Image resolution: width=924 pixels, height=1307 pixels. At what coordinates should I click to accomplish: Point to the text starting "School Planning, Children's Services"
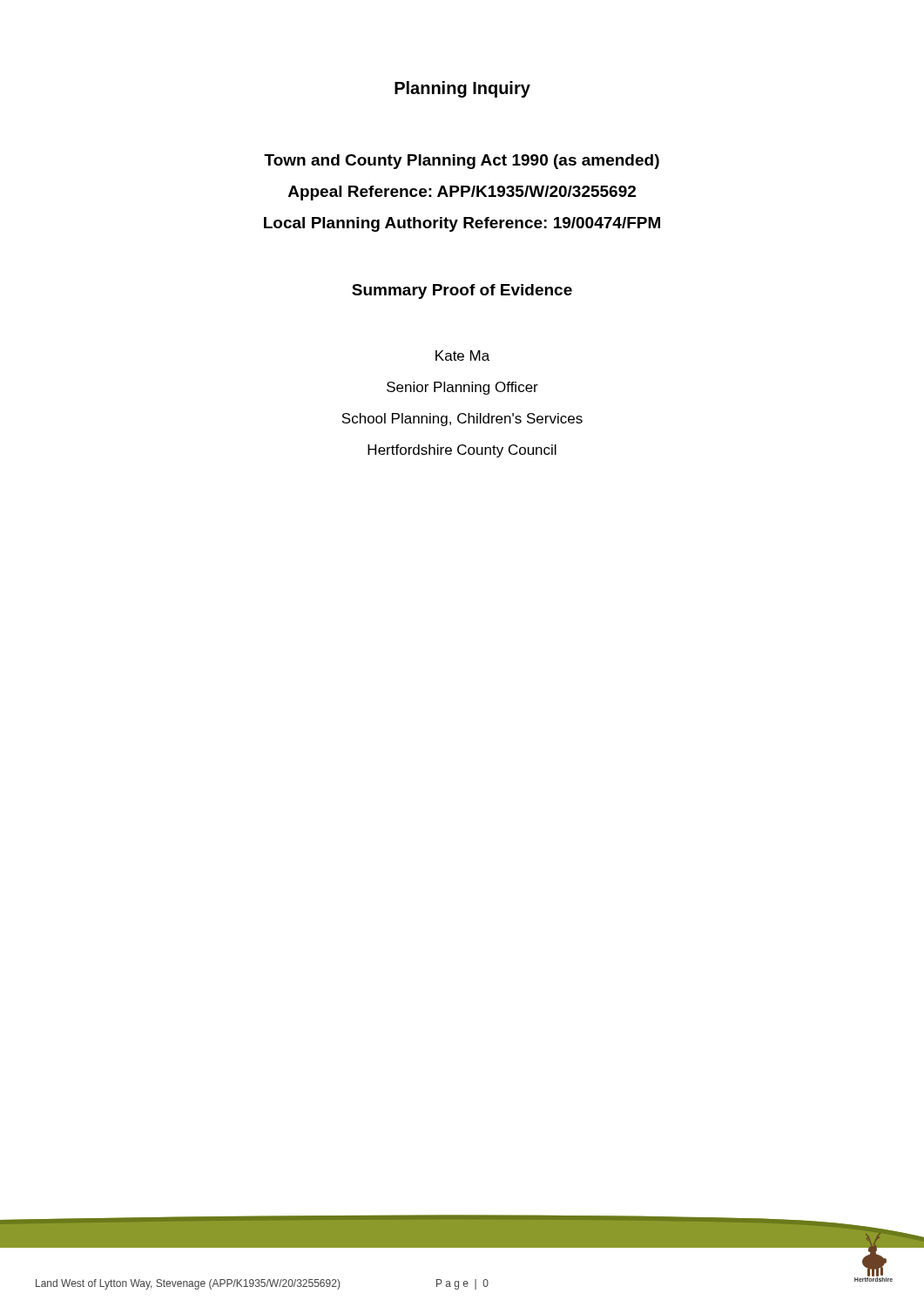[462, 419]
